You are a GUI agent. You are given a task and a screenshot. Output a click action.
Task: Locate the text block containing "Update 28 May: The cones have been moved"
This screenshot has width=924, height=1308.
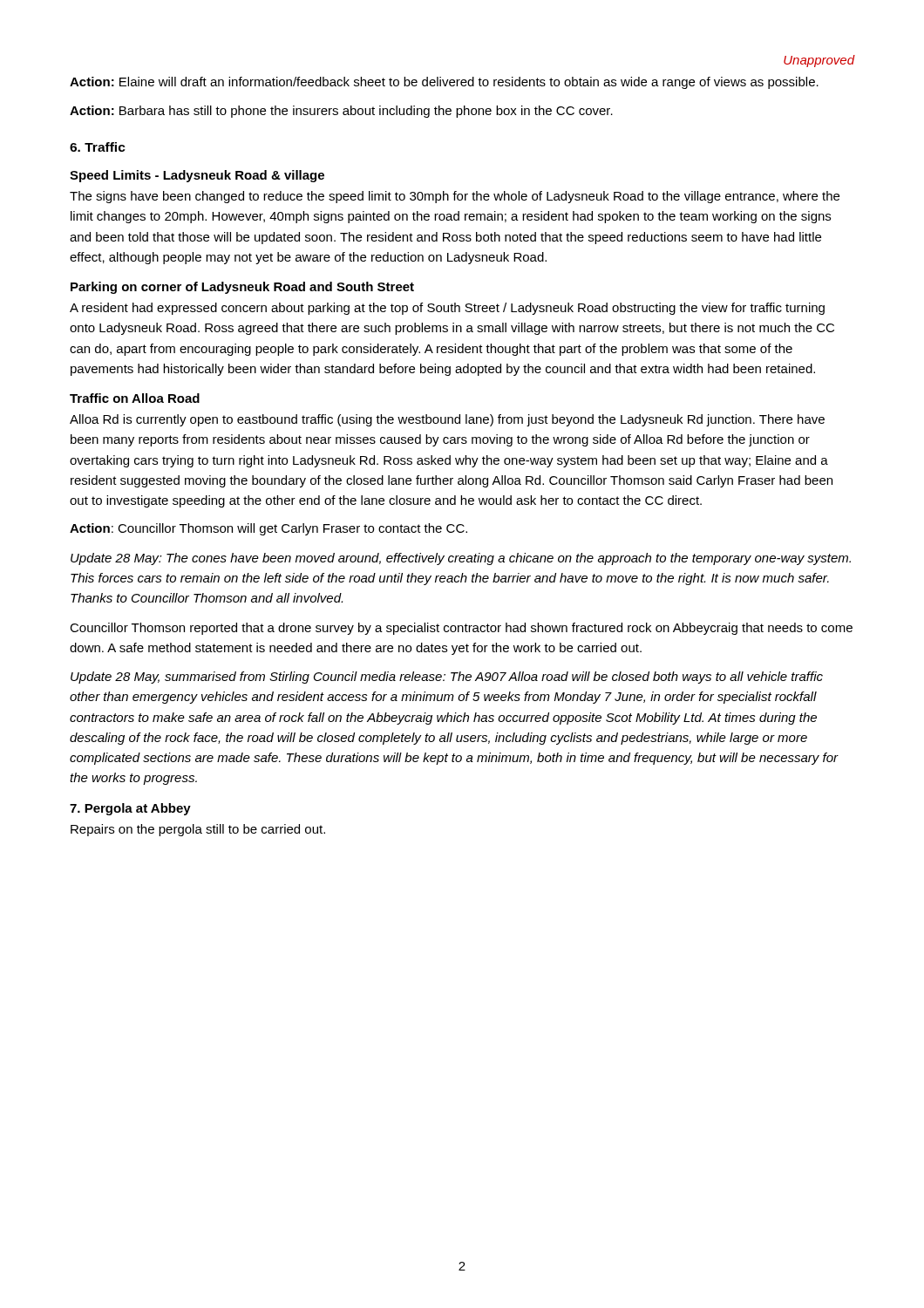tap(461, 578)
